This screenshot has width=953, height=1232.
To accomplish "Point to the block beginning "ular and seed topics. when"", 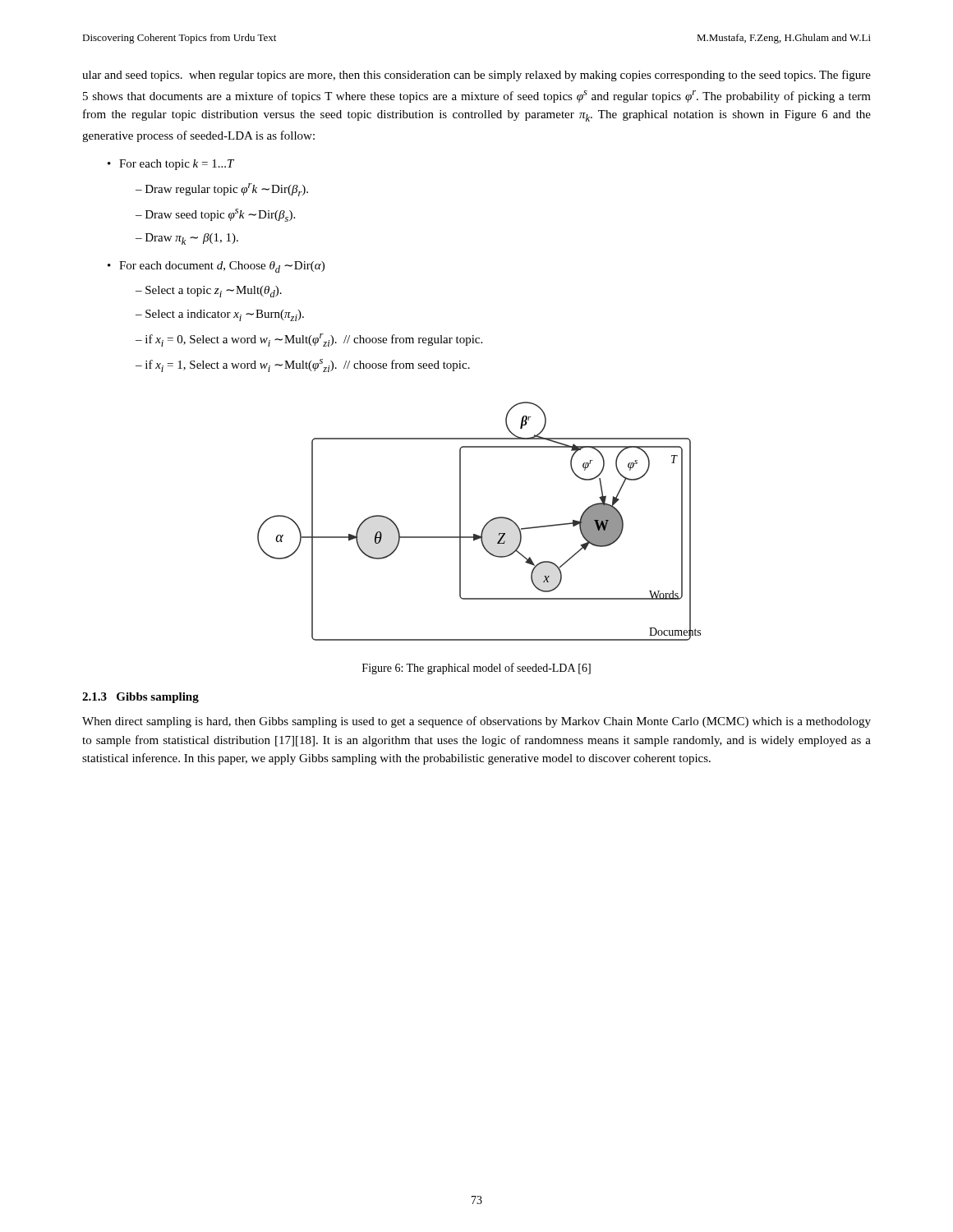I will coord(476,105).
